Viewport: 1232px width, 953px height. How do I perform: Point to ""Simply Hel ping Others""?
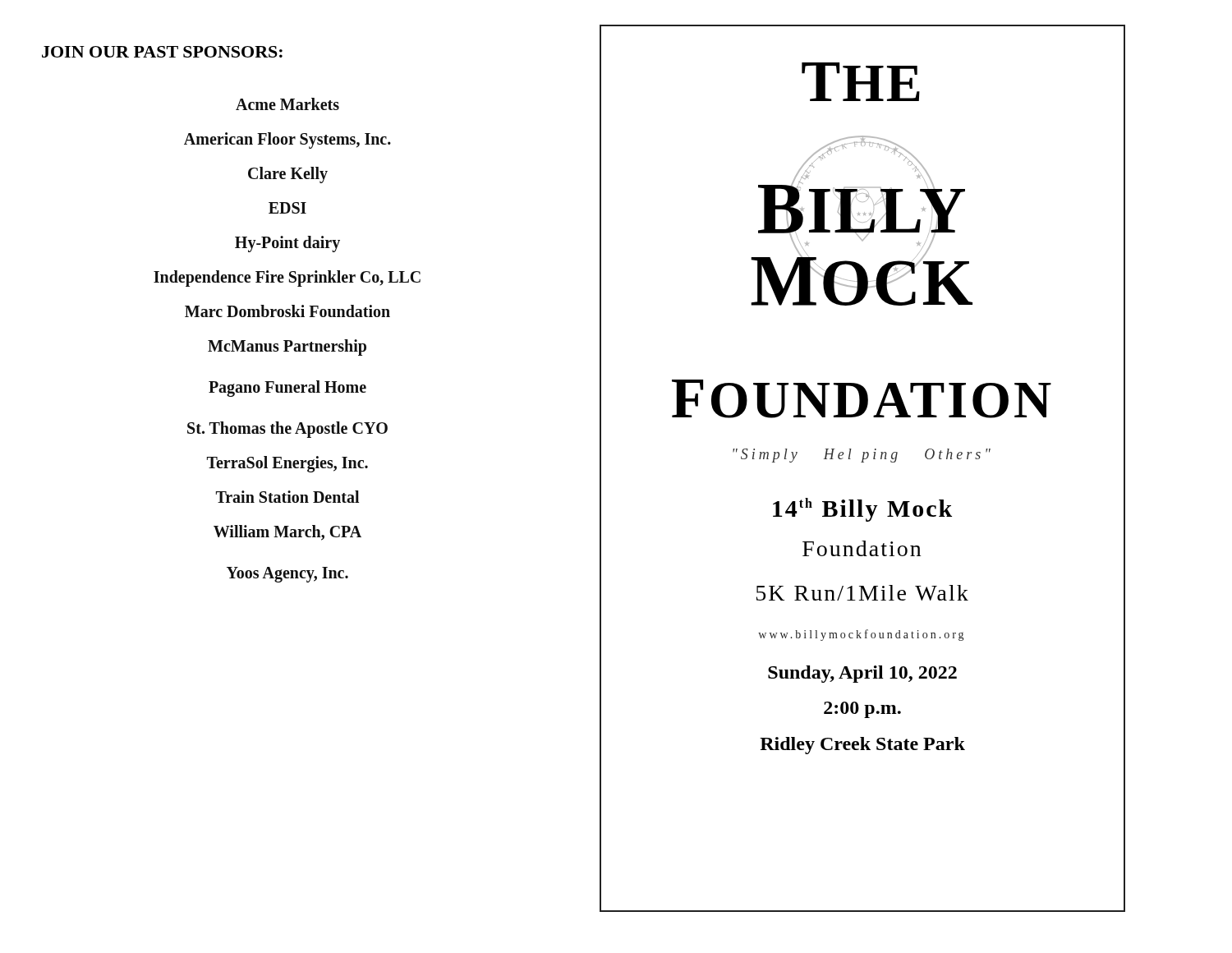[862, 455]
